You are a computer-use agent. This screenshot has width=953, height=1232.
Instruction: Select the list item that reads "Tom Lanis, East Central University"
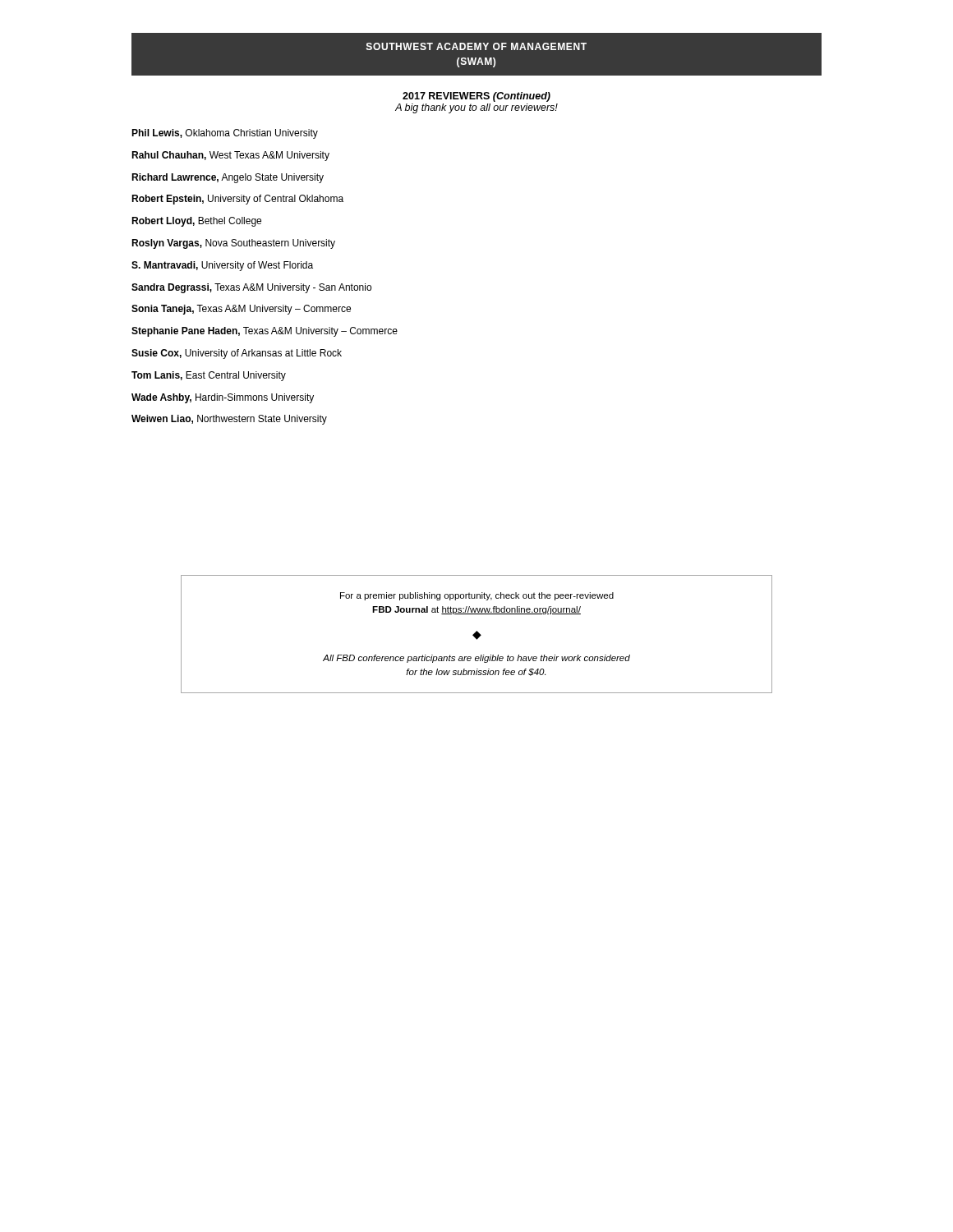(209, 375)
